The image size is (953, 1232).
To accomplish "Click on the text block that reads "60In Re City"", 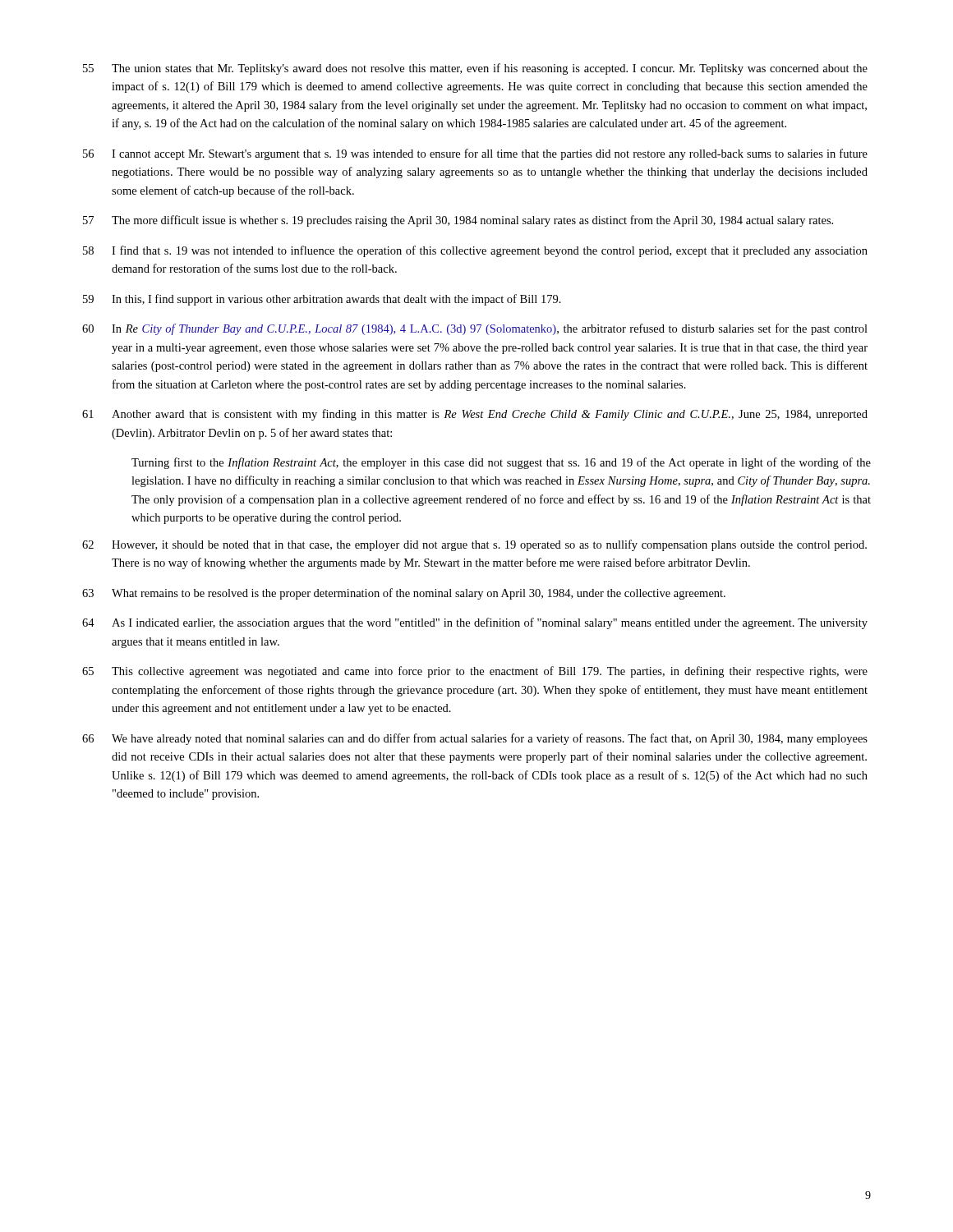I will 475,357.
